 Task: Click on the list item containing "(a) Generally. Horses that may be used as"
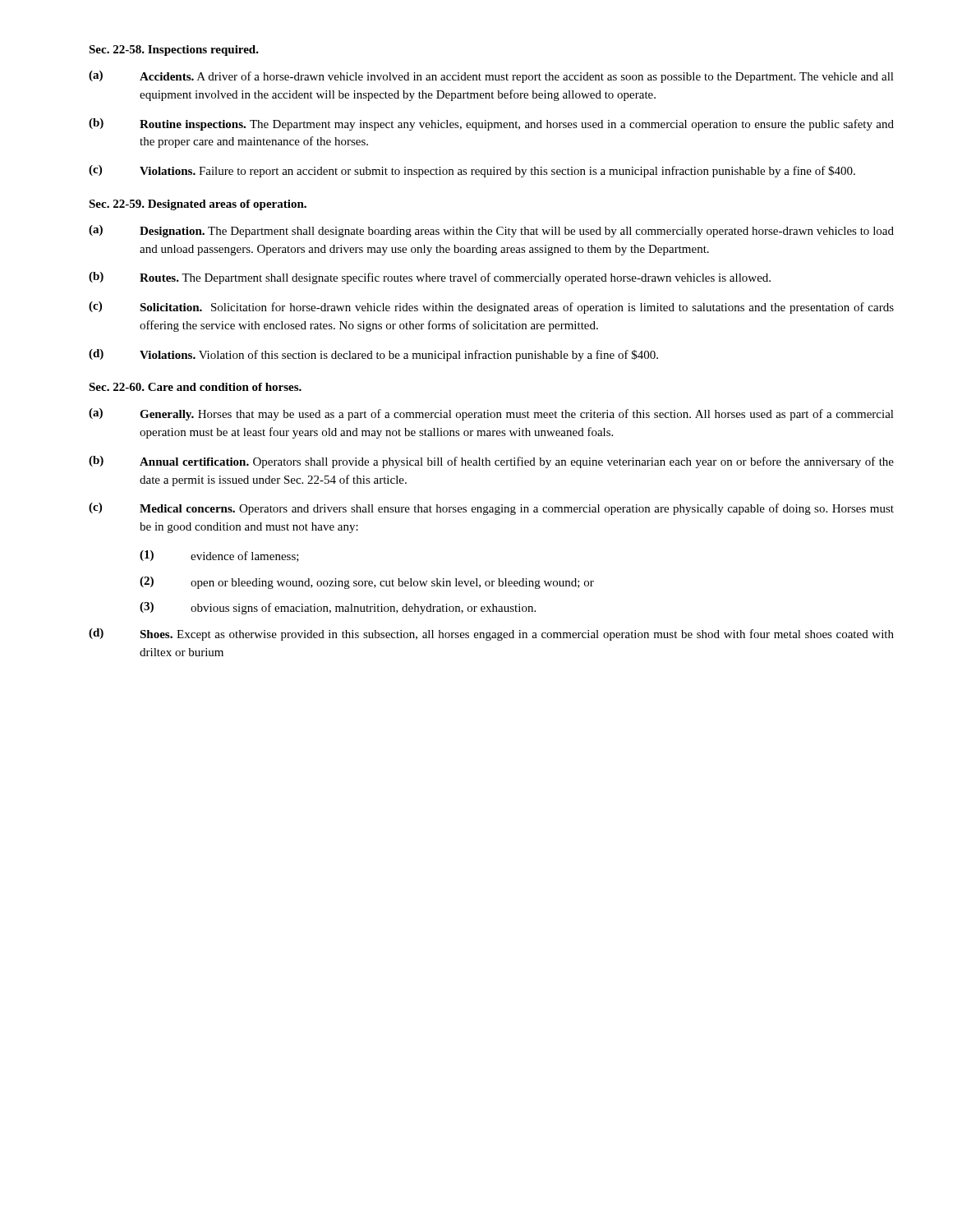(491, 424)
